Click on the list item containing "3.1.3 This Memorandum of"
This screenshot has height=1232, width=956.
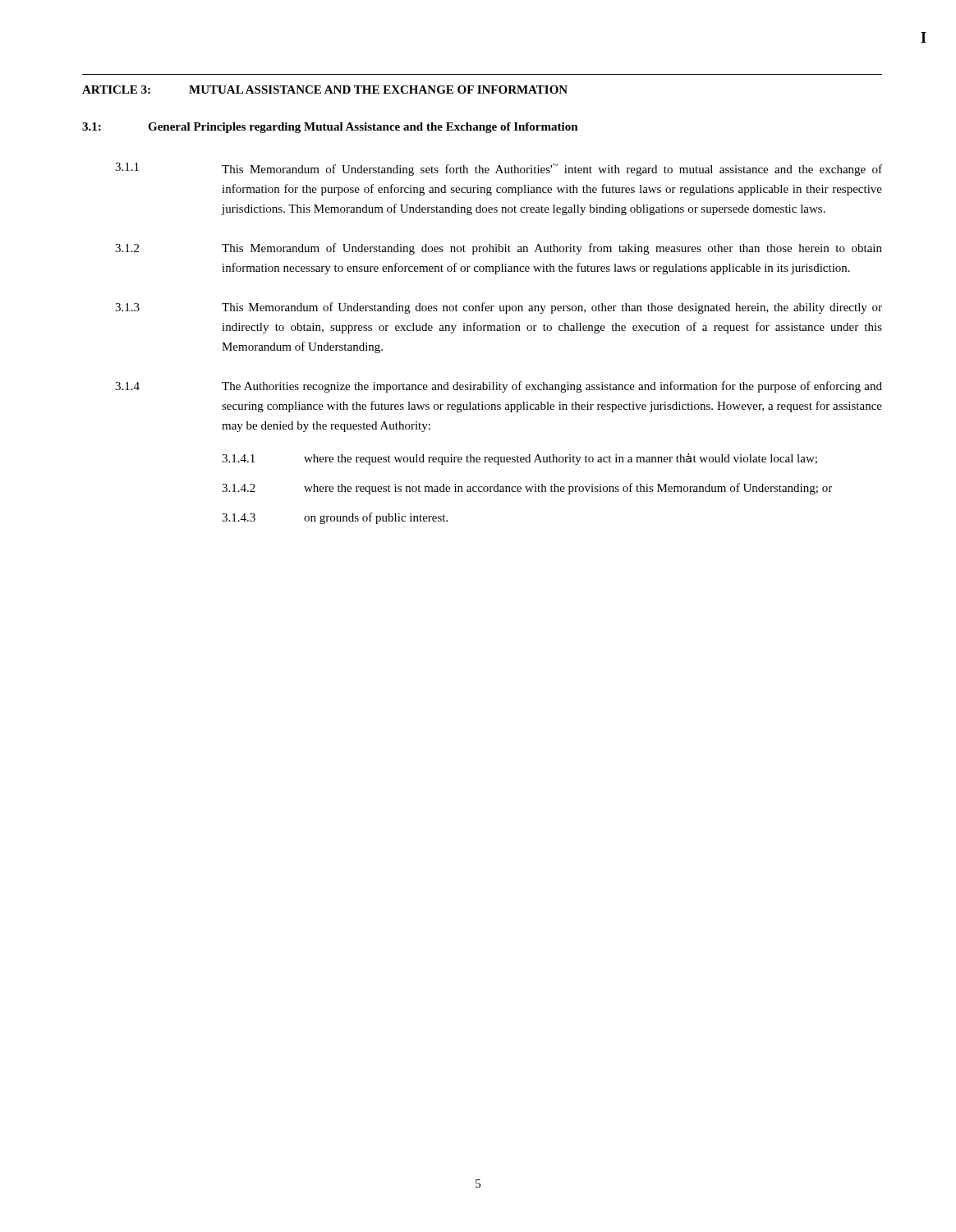click(482, 327)
